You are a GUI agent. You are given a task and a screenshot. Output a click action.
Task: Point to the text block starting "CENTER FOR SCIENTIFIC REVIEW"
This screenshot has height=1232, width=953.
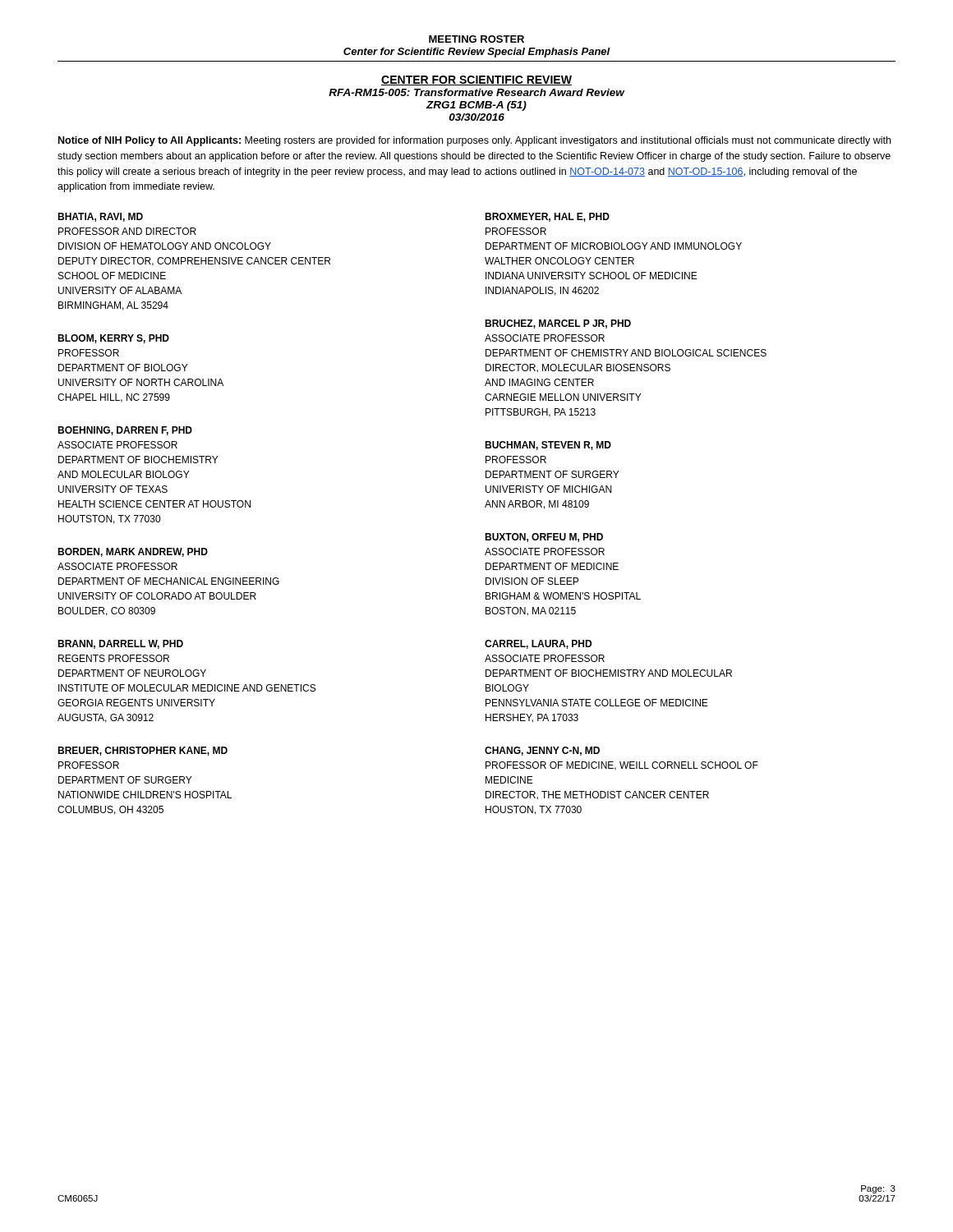[x=476, y=98]
